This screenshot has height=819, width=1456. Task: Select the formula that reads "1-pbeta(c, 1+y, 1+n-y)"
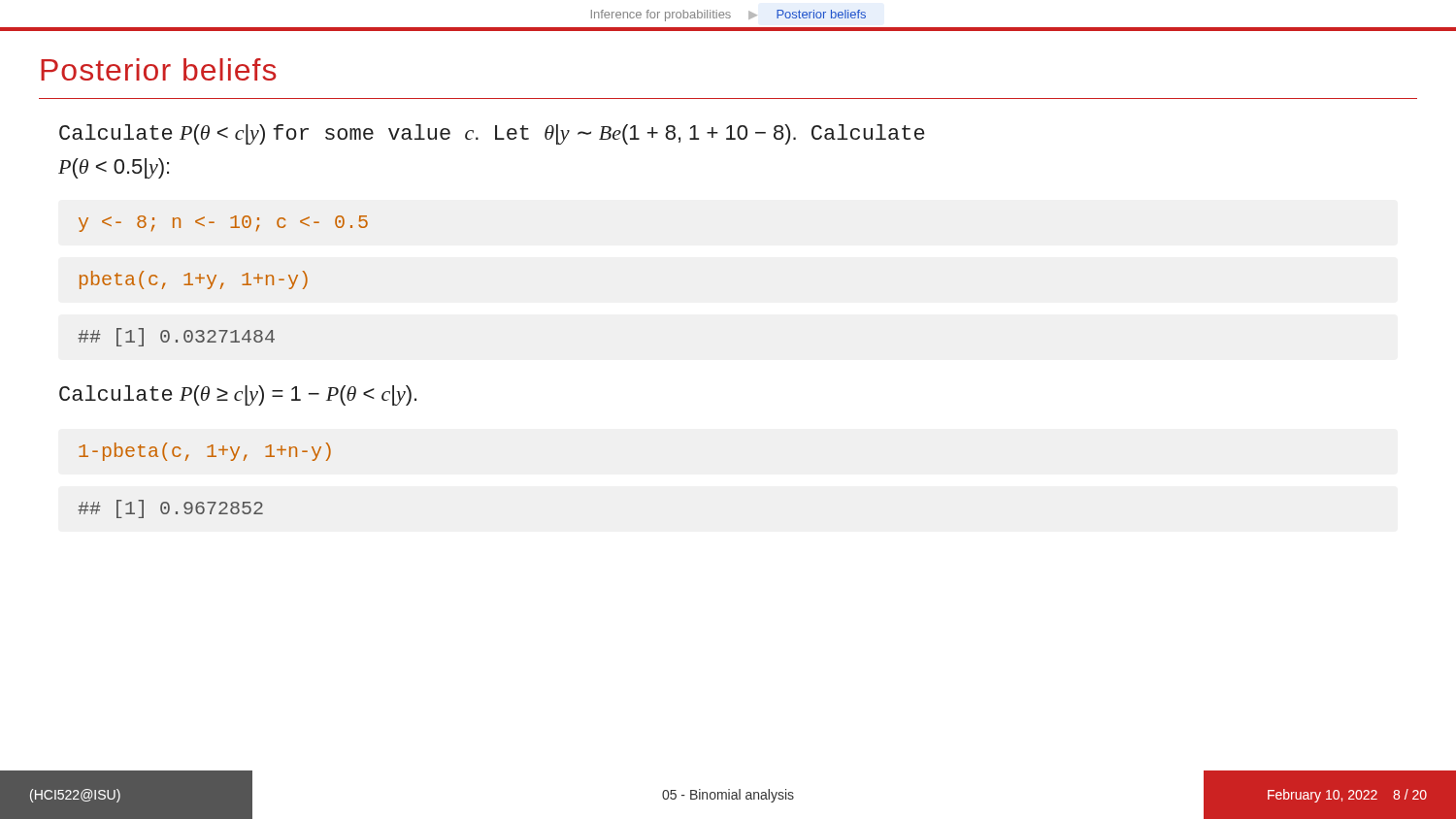click(x=206, y=452)
